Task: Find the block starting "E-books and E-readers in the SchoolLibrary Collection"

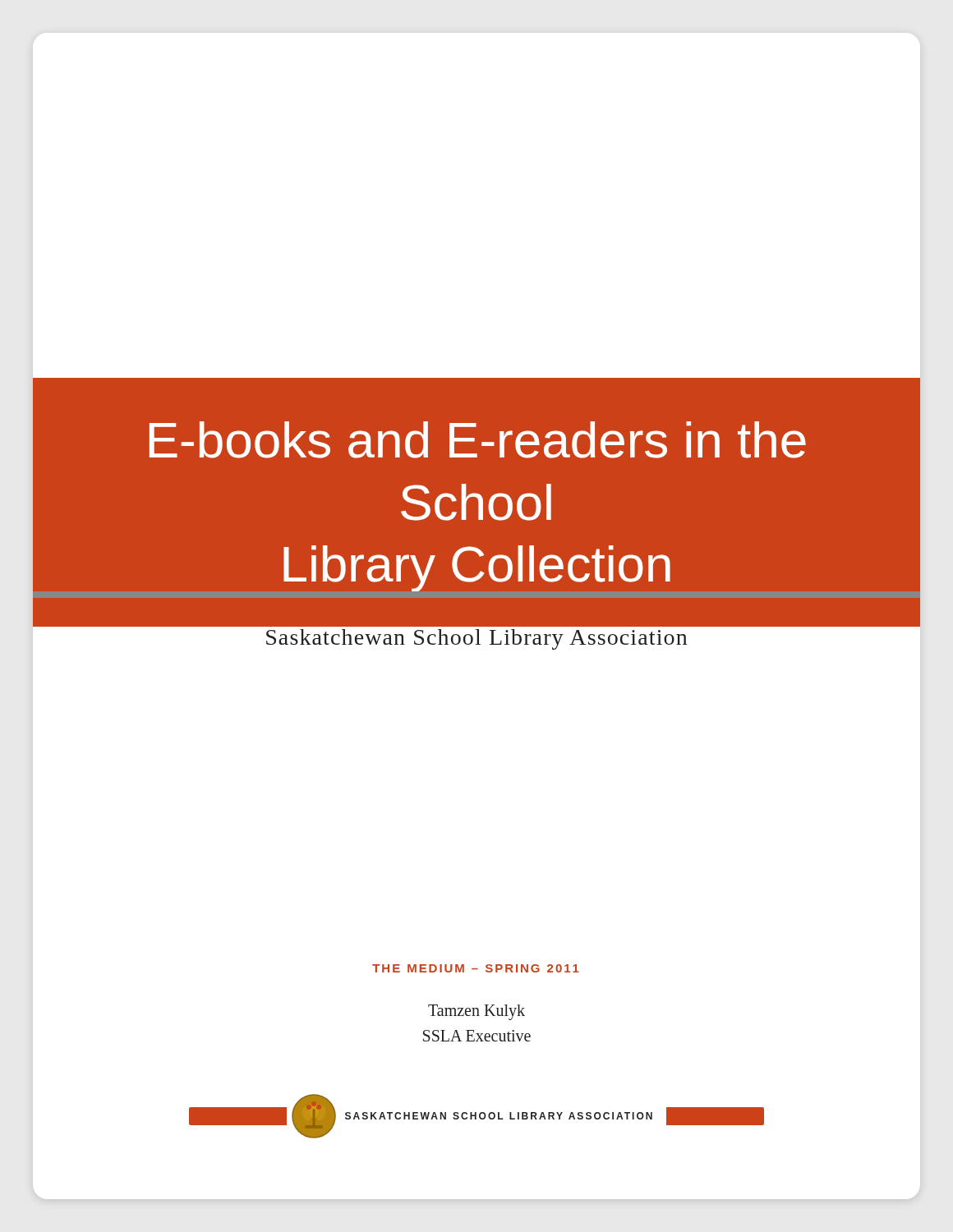Action: (x=476, y=502)
